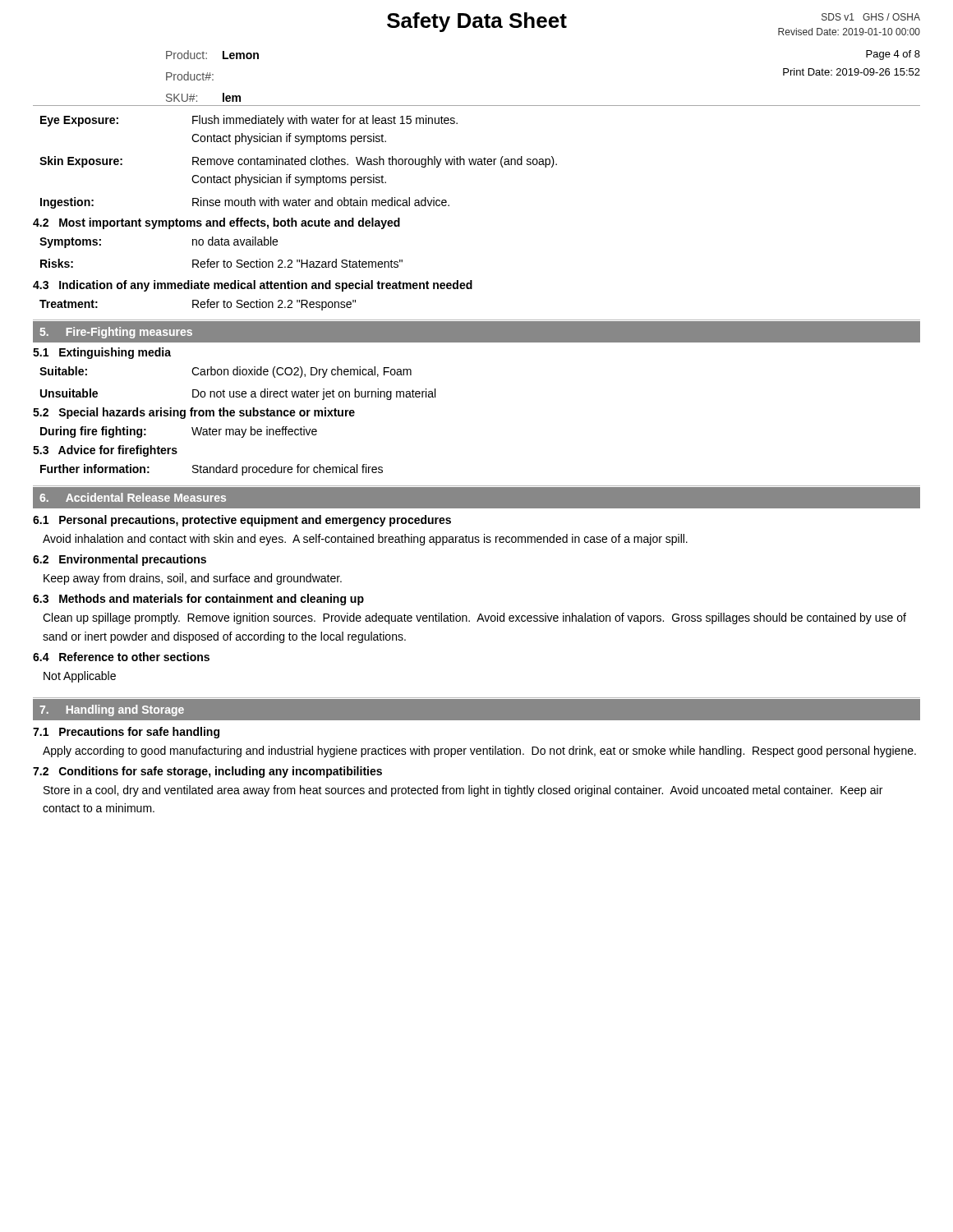Click where it says "Product: Lemon Product#: SKU#: lem"
Image resolution: width=953 pixels, height=1232 pixels.
coord(212,77)
